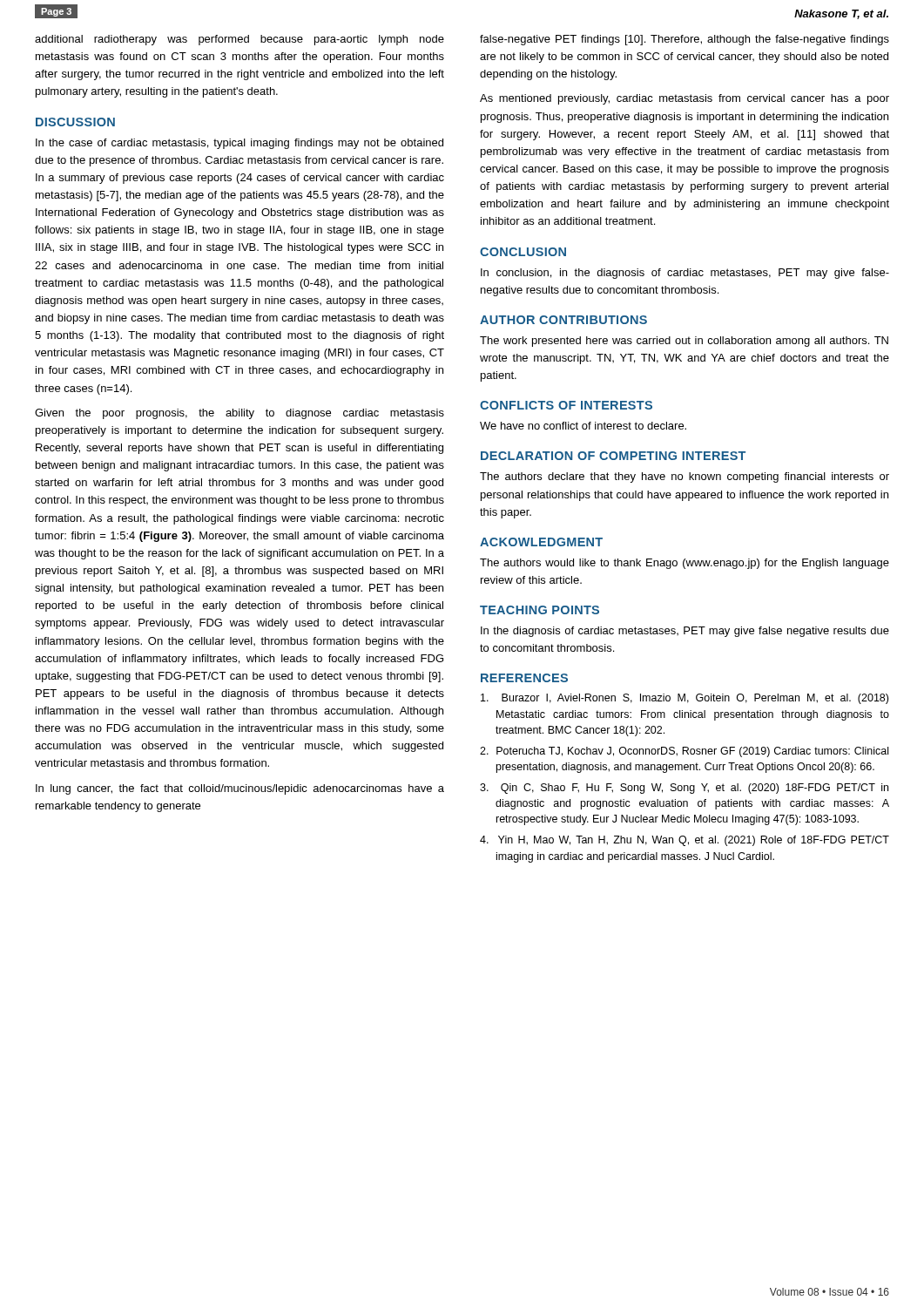Locate the block of text that opens with "The work presented here was carried"
The width and height of the screenshot is (924, 1307).
point(684,358)
